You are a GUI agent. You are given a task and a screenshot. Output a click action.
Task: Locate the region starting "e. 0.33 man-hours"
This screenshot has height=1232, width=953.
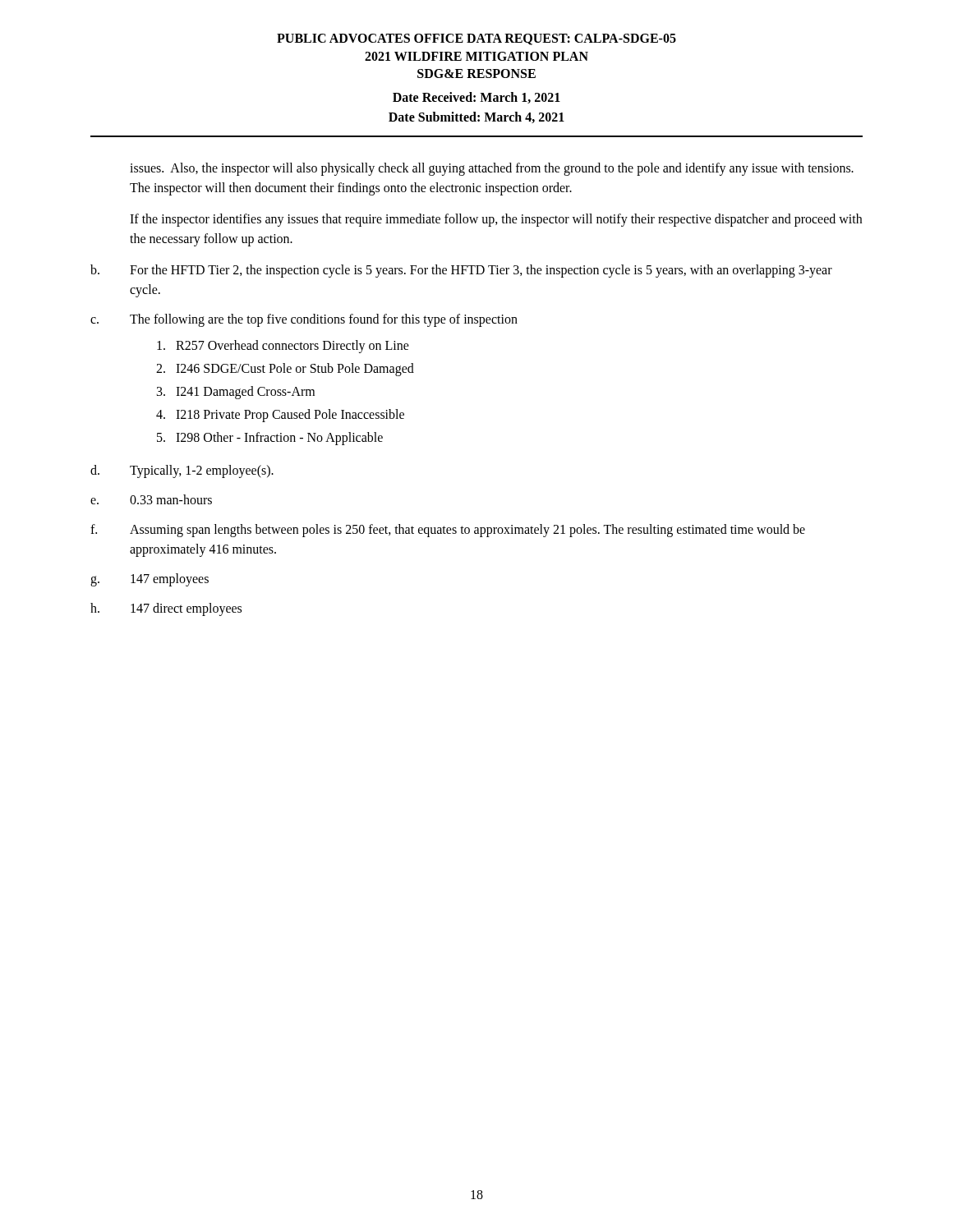click(151, 499)
